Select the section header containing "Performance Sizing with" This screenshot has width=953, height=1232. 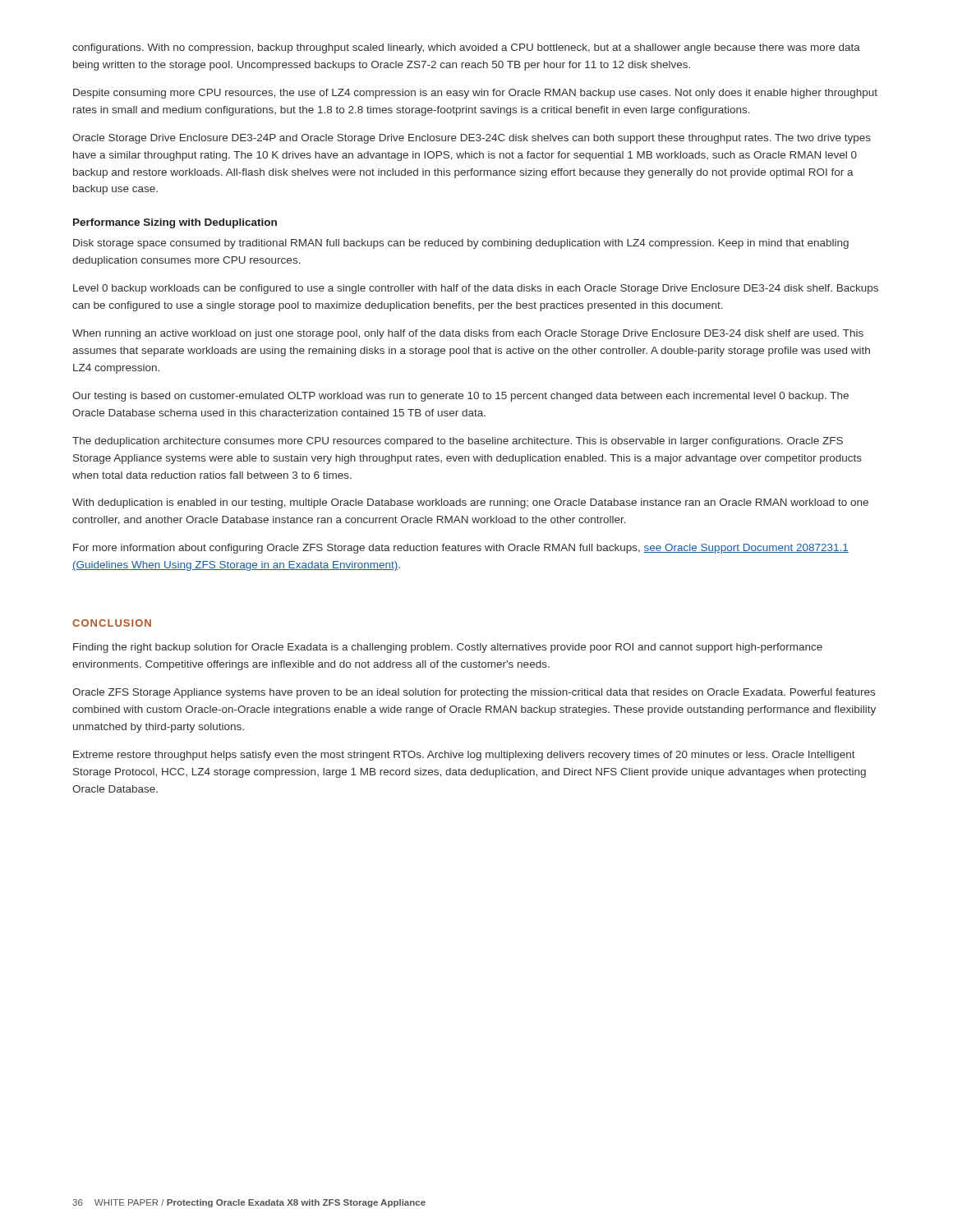pos(175,222)
